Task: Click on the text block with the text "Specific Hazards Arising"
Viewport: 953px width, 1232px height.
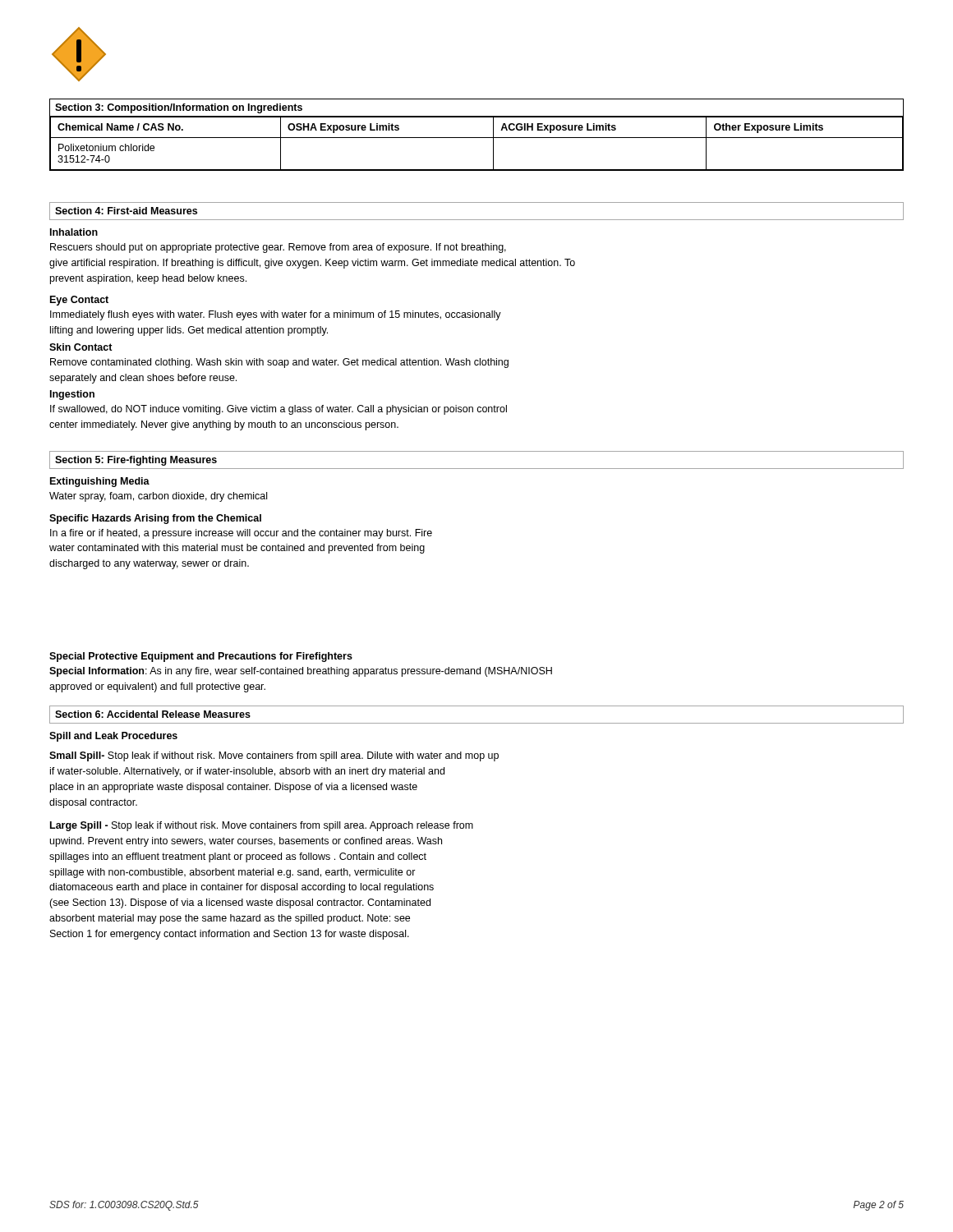Action: tap(155, 519)
